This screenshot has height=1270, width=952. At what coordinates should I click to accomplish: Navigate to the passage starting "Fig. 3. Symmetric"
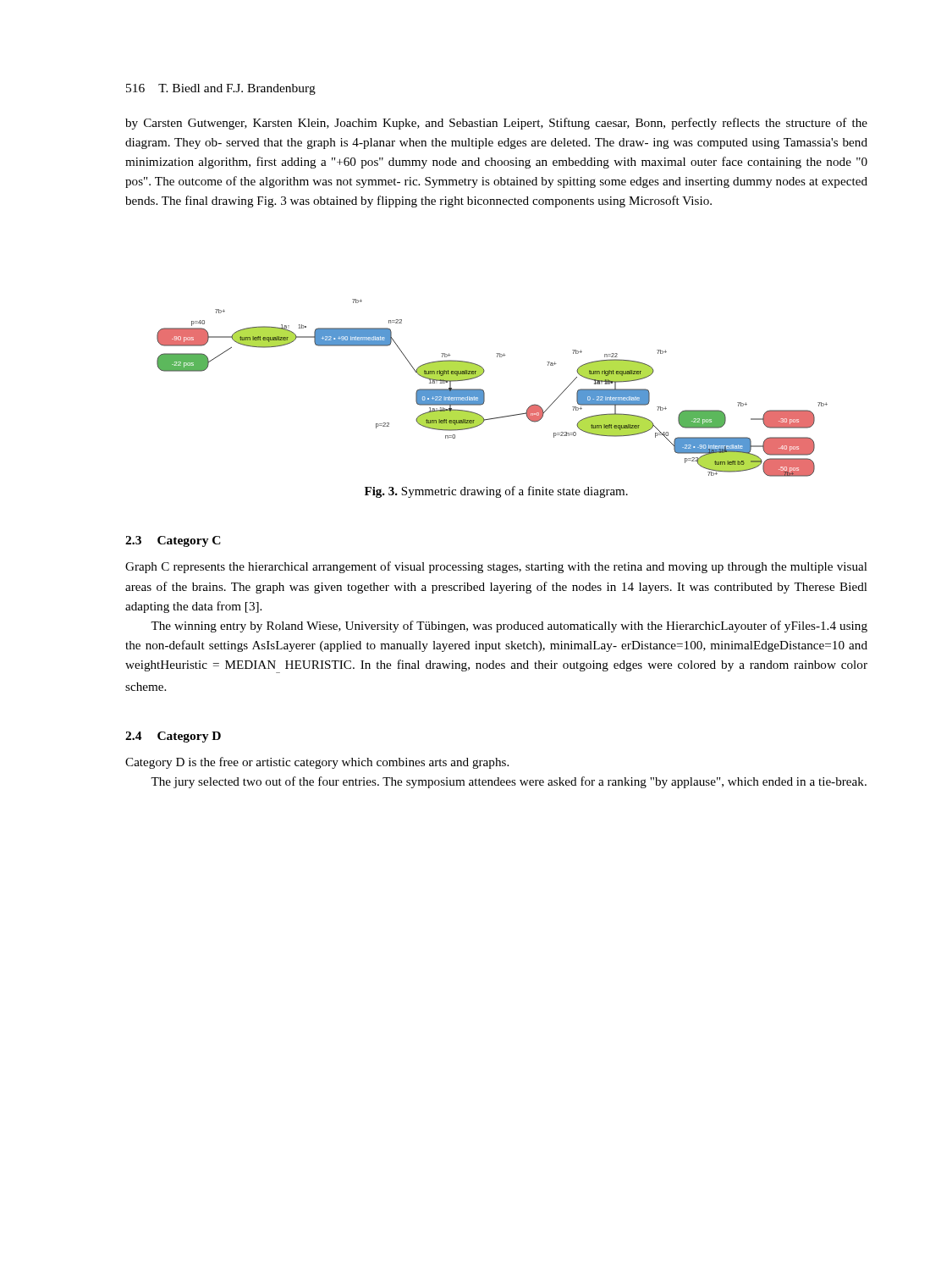(496, 491)
